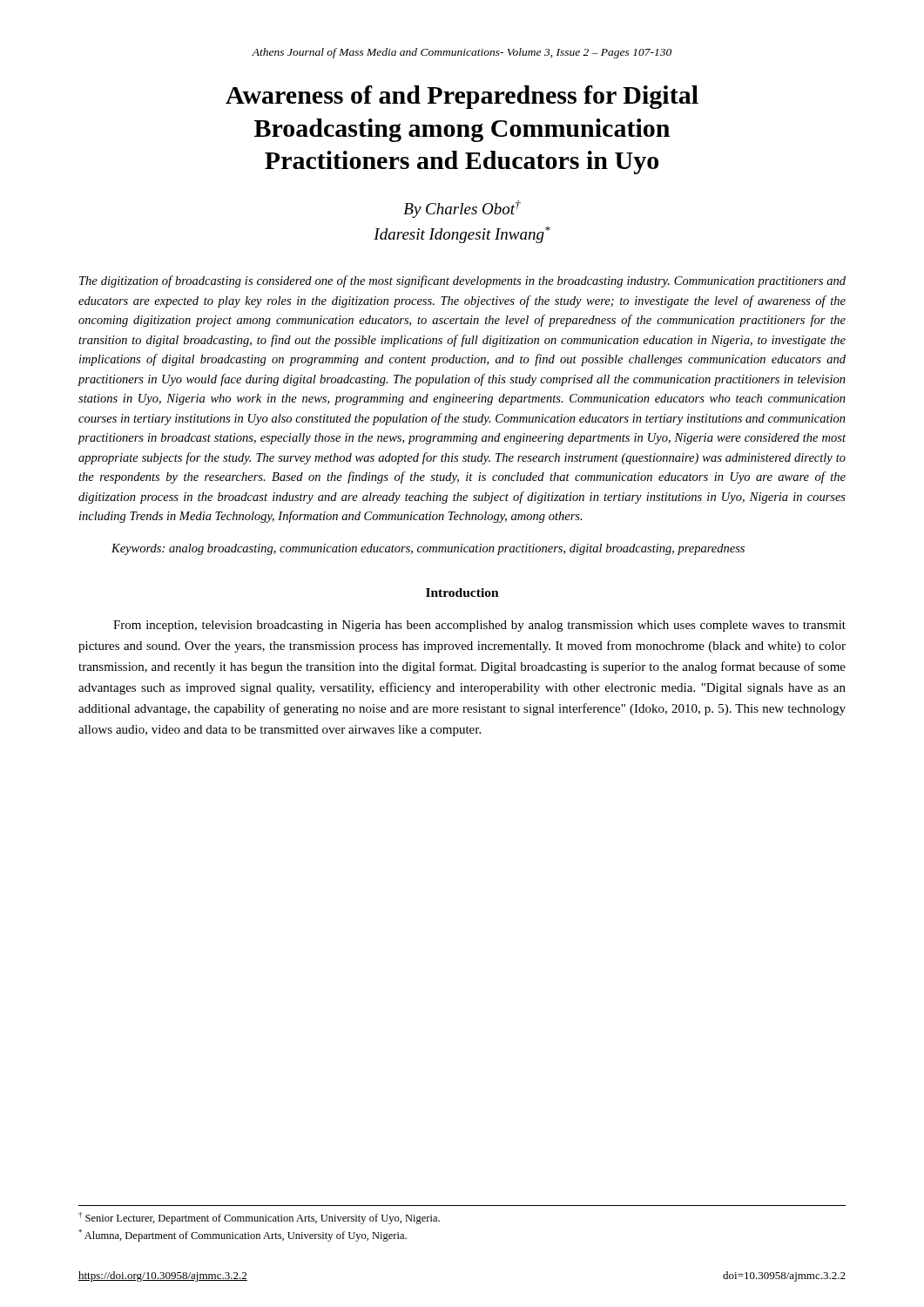Navigate to the passage starting "Keywords: analog broadcasting, communication educators,"
924x1307 pixels.
[428, 548]
